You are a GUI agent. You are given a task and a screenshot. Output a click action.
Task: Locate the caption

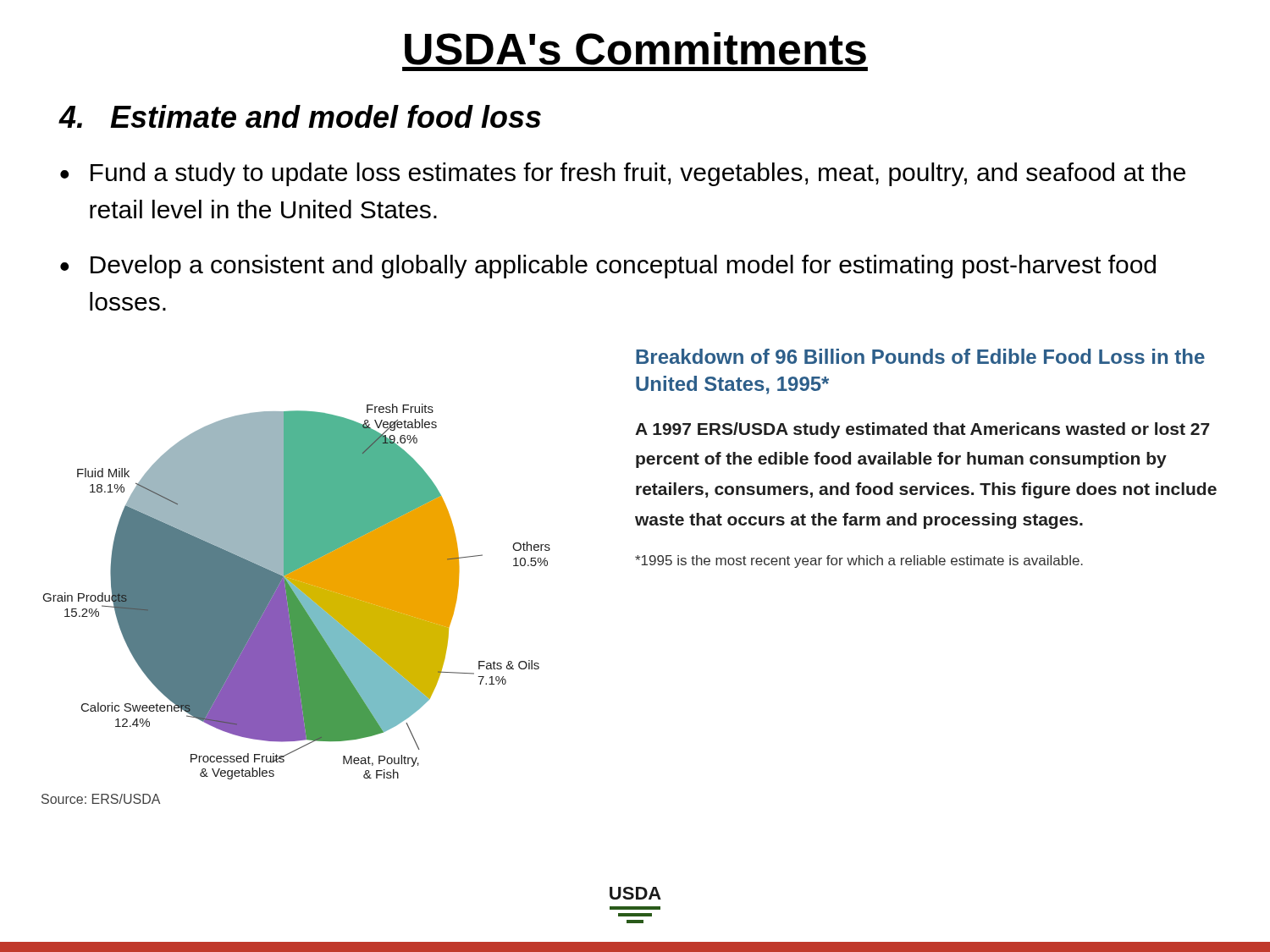coord(101,799)
